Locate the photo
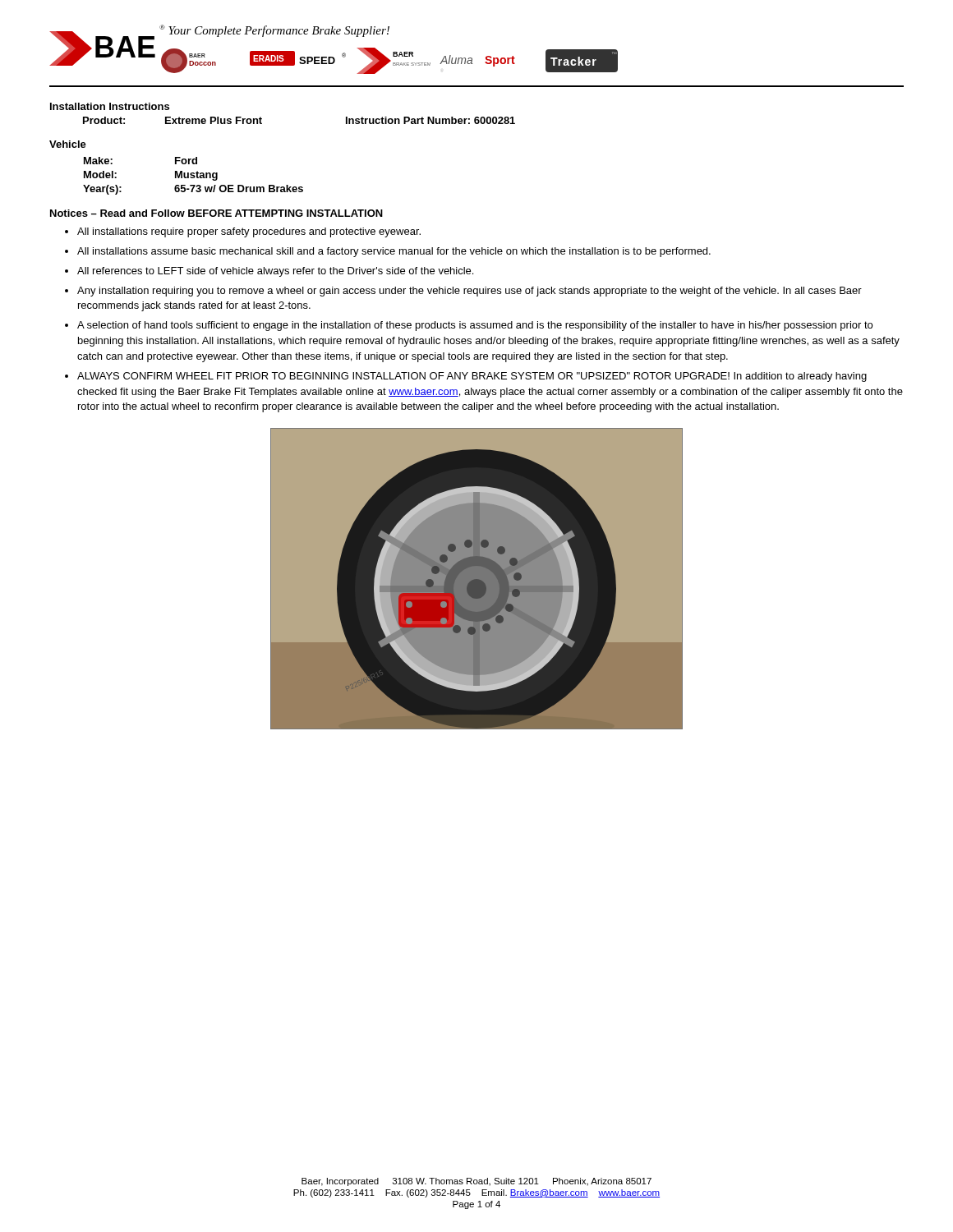The height and width of the screenshot is (1232, 953). (476, 579)
